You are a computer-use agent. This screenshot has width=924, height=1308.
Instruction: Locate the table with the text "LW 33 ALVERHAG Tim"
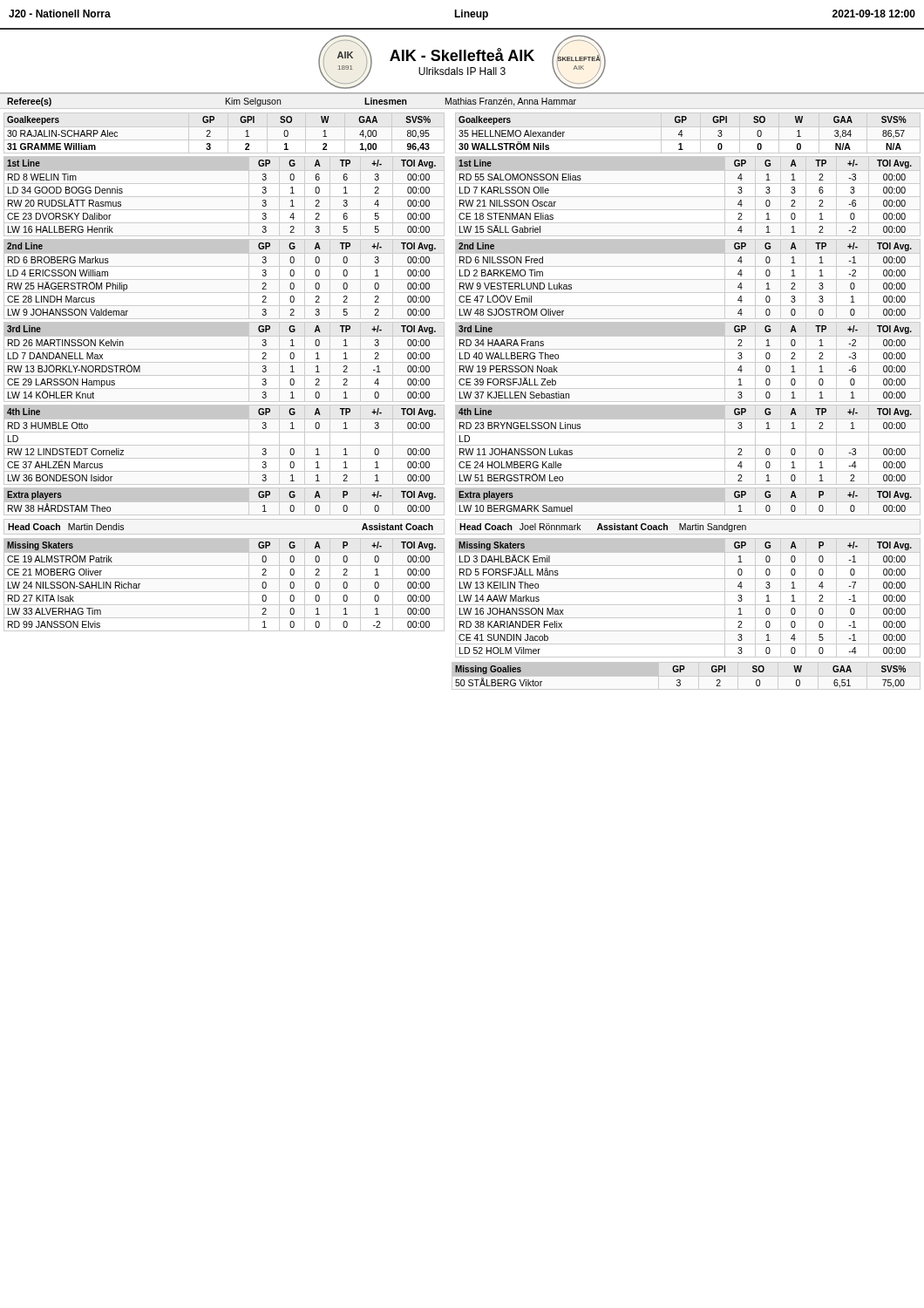[224, 585]
